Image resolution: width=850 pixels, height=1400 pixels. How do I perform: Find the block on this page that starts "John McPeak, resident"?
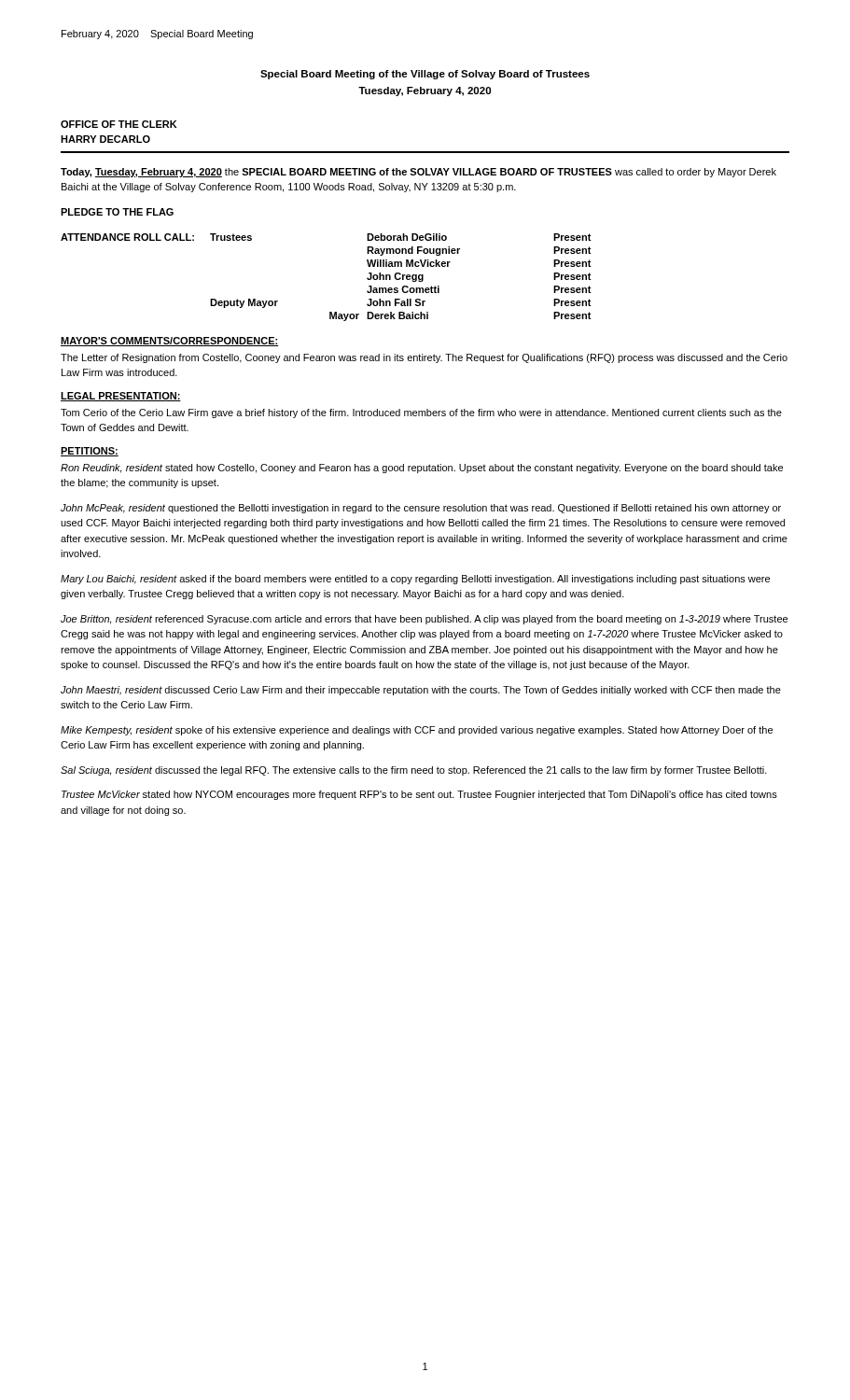pos(424,531)
